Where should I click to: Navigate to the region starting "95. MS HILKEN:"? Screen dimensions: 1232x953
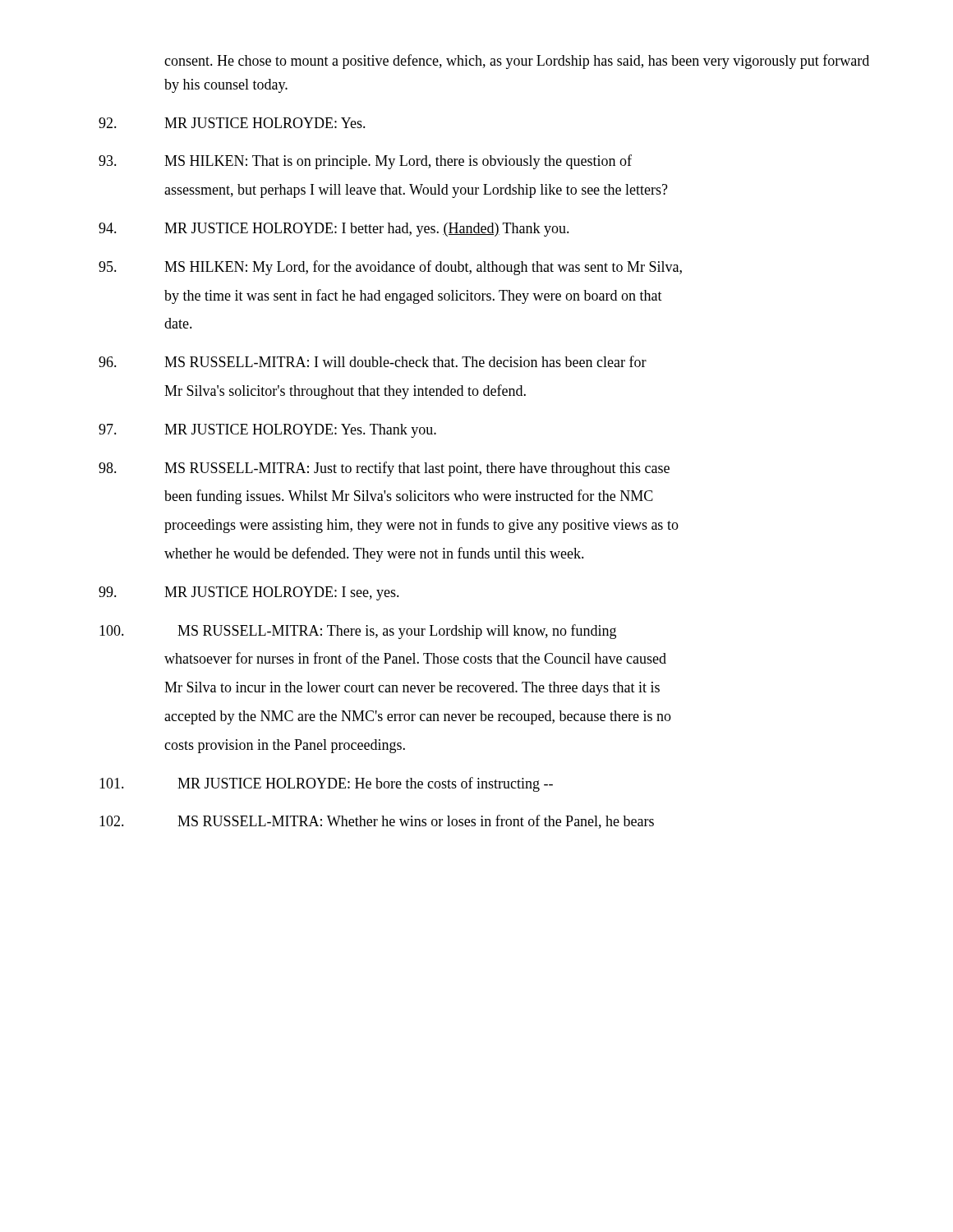tap(485, 296)
